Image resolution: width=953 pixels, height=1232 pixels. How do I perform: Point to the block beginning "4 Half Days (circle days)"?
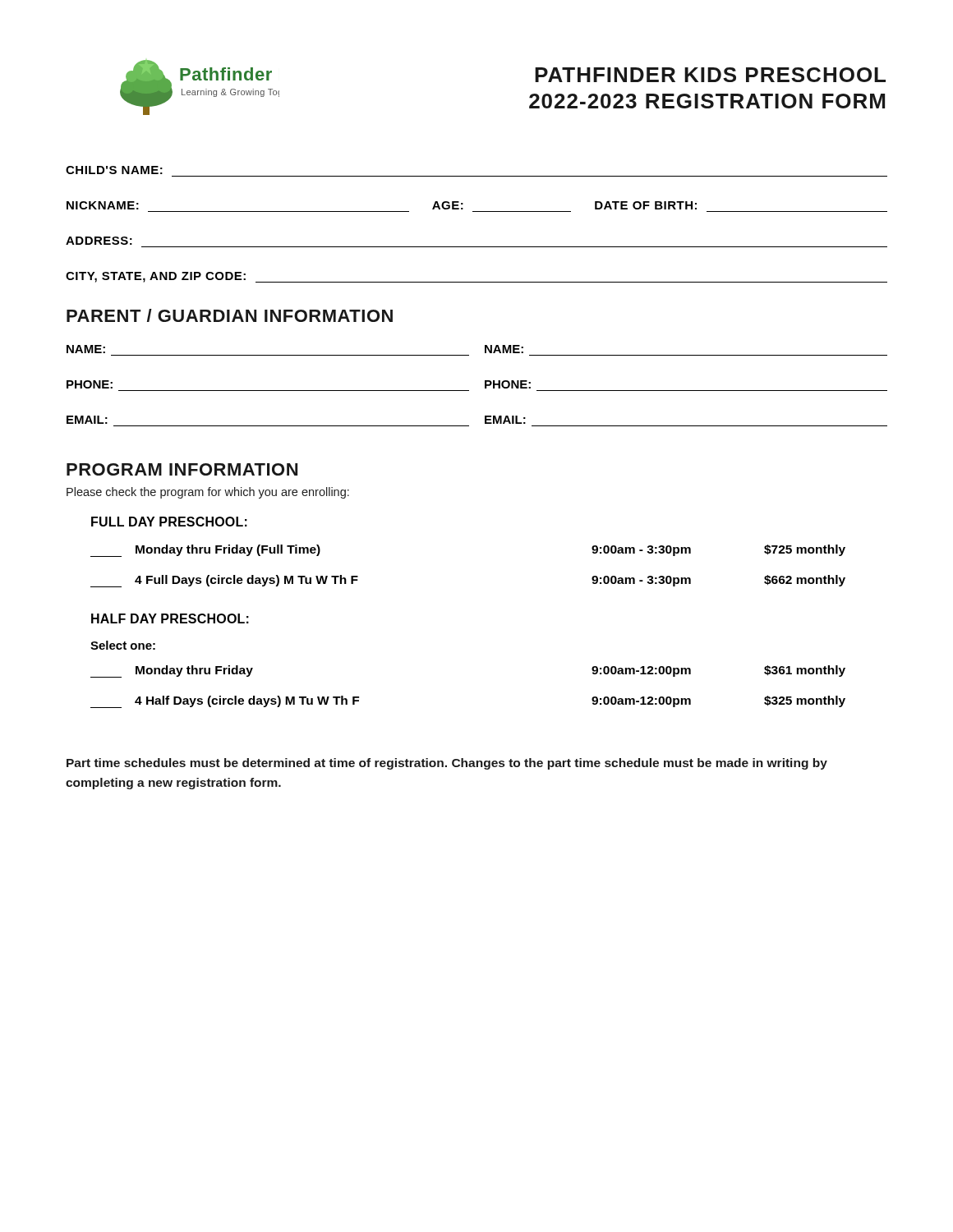pos(250,702)
